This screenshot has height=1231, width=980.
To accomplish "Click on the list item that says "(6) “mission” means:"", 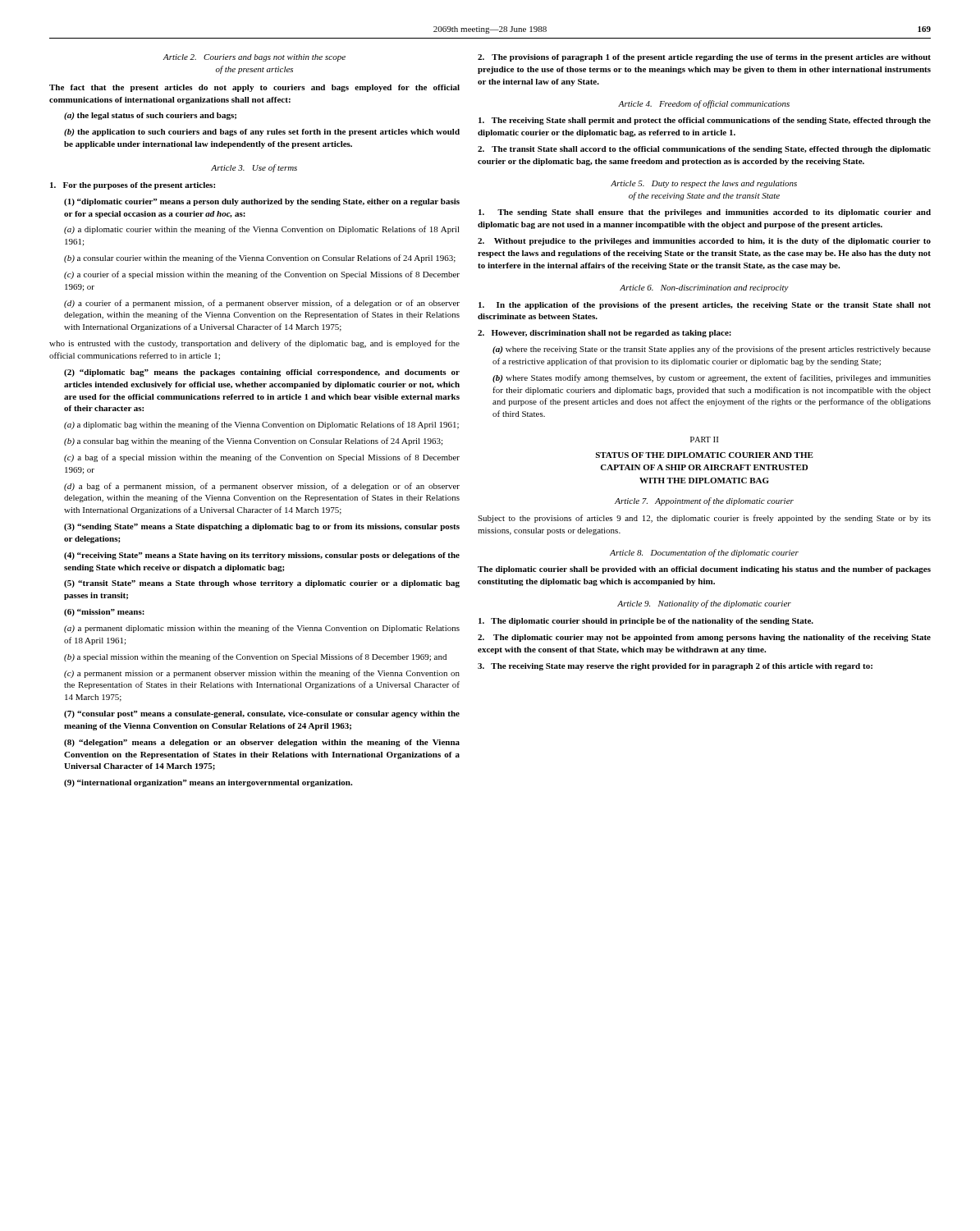I will [104, 613].
